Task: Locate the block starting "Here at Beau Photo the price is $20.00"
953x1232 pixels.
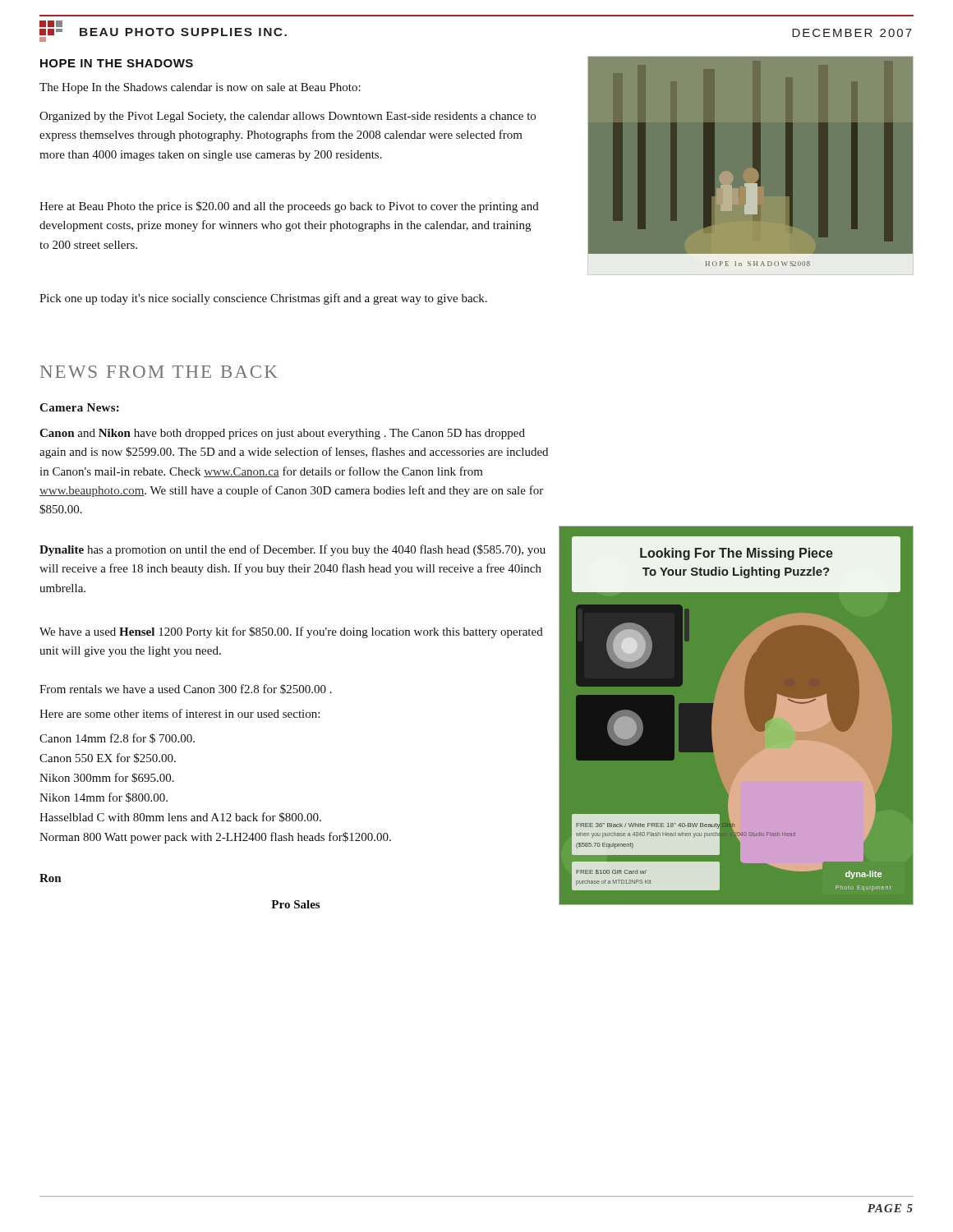Action: click(289, 225)
